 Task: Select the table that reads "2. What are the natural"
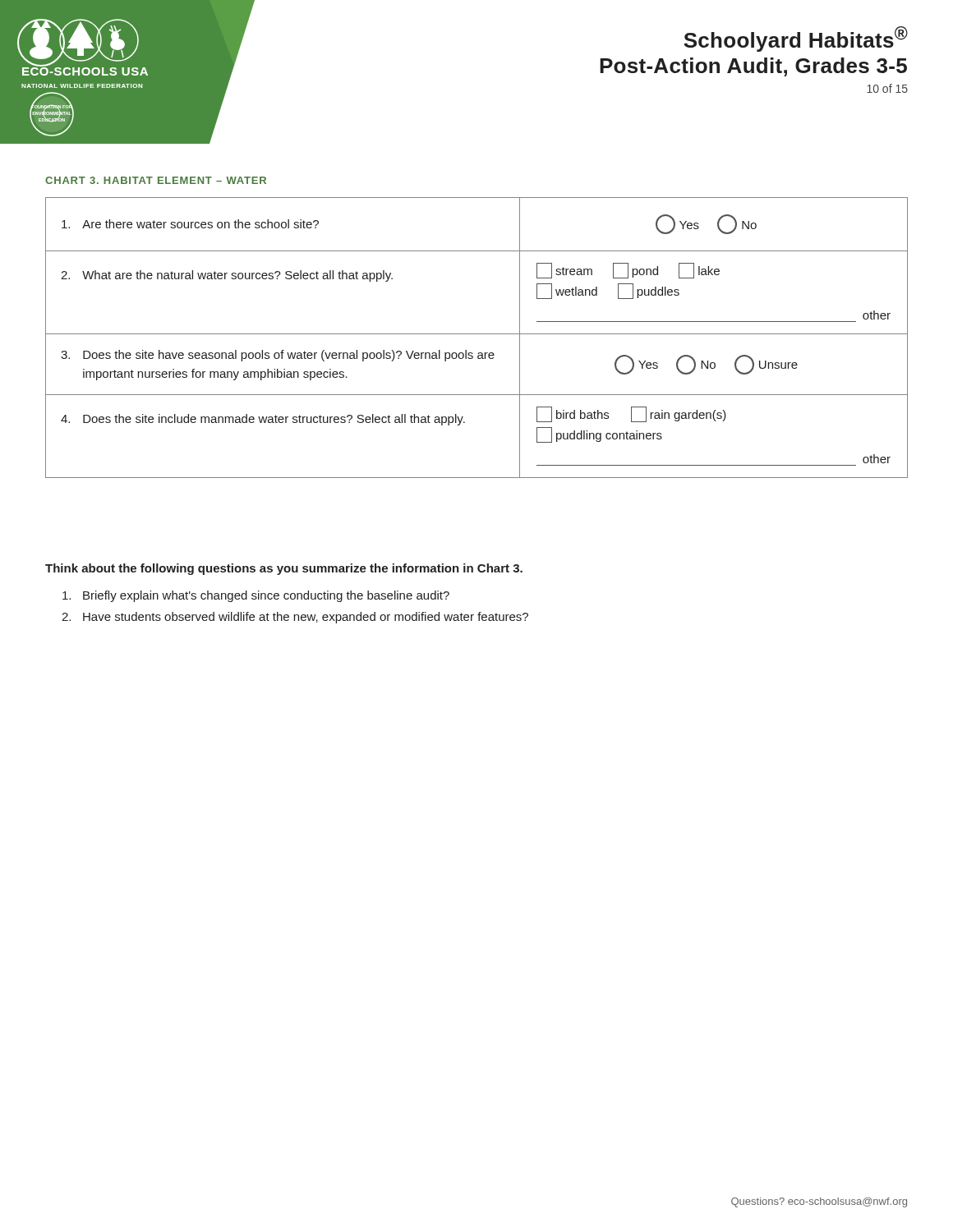pos(476,338)
